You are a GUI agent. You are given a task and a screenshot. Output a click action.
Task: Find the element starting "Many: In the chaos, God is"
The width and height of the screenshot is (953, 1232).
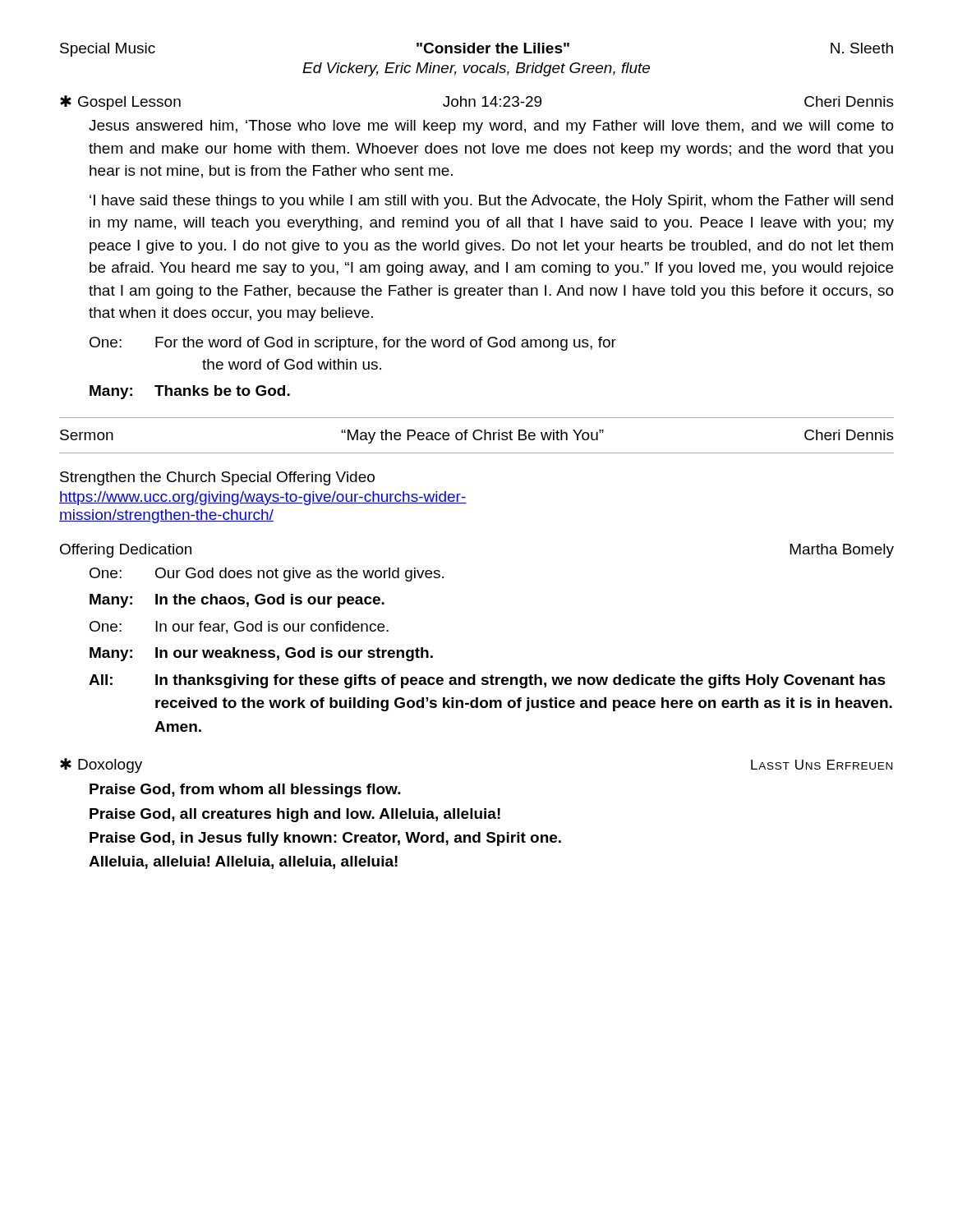click(x=237, y=601)
